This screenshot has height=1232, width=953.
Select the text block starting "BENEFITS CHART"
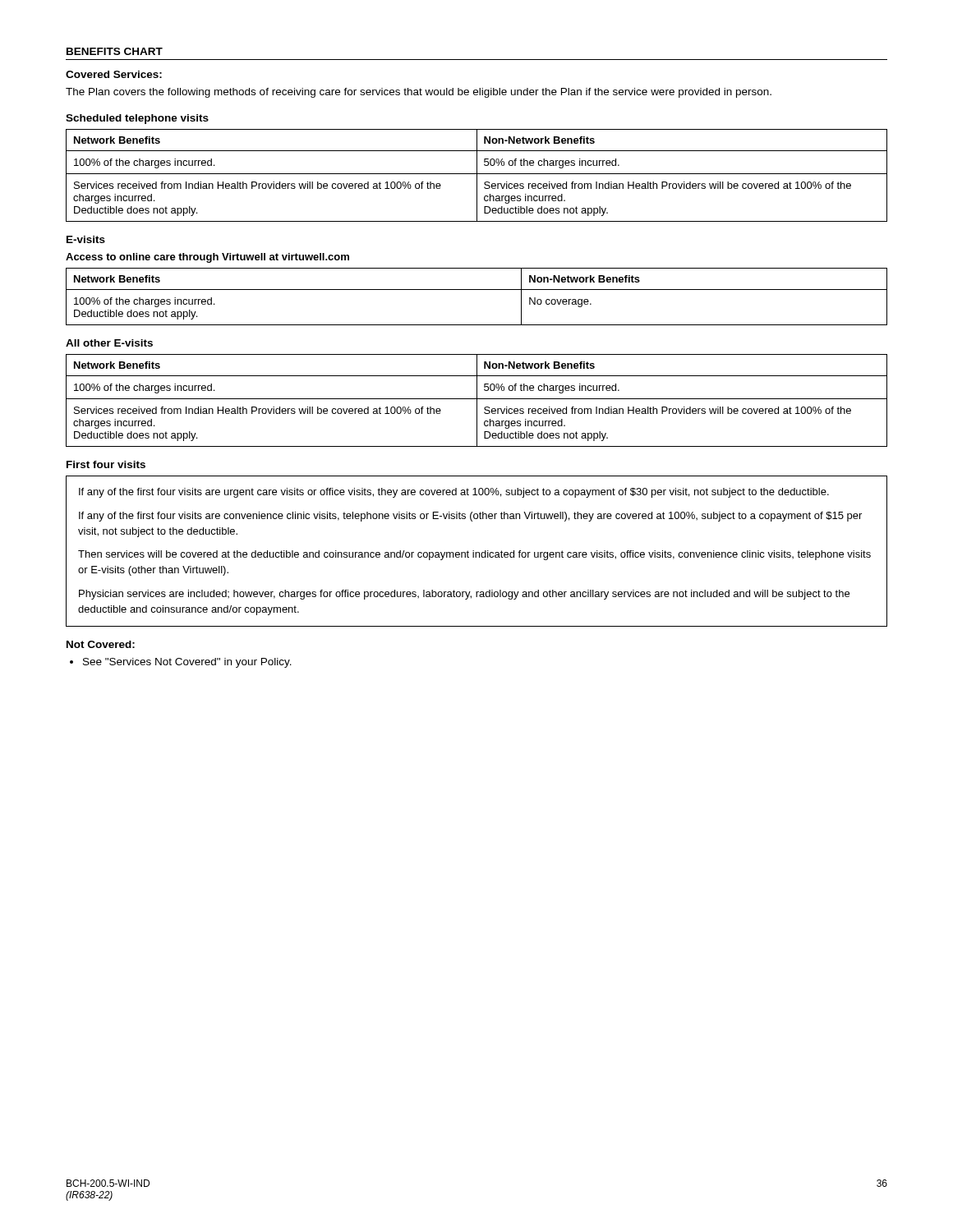tap(114, 51)
